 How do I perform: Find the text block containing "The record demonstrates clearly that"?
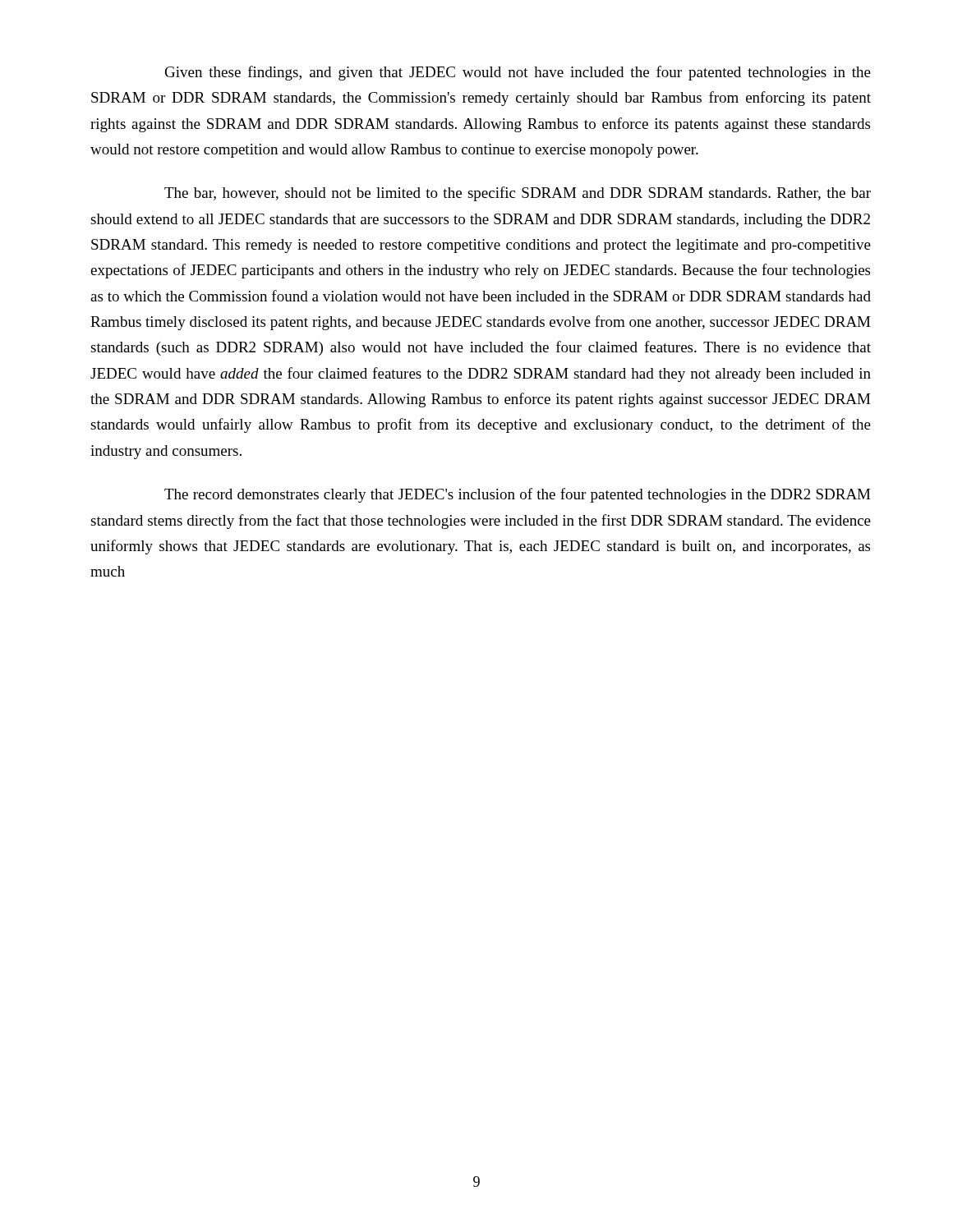tap(481, 533)
